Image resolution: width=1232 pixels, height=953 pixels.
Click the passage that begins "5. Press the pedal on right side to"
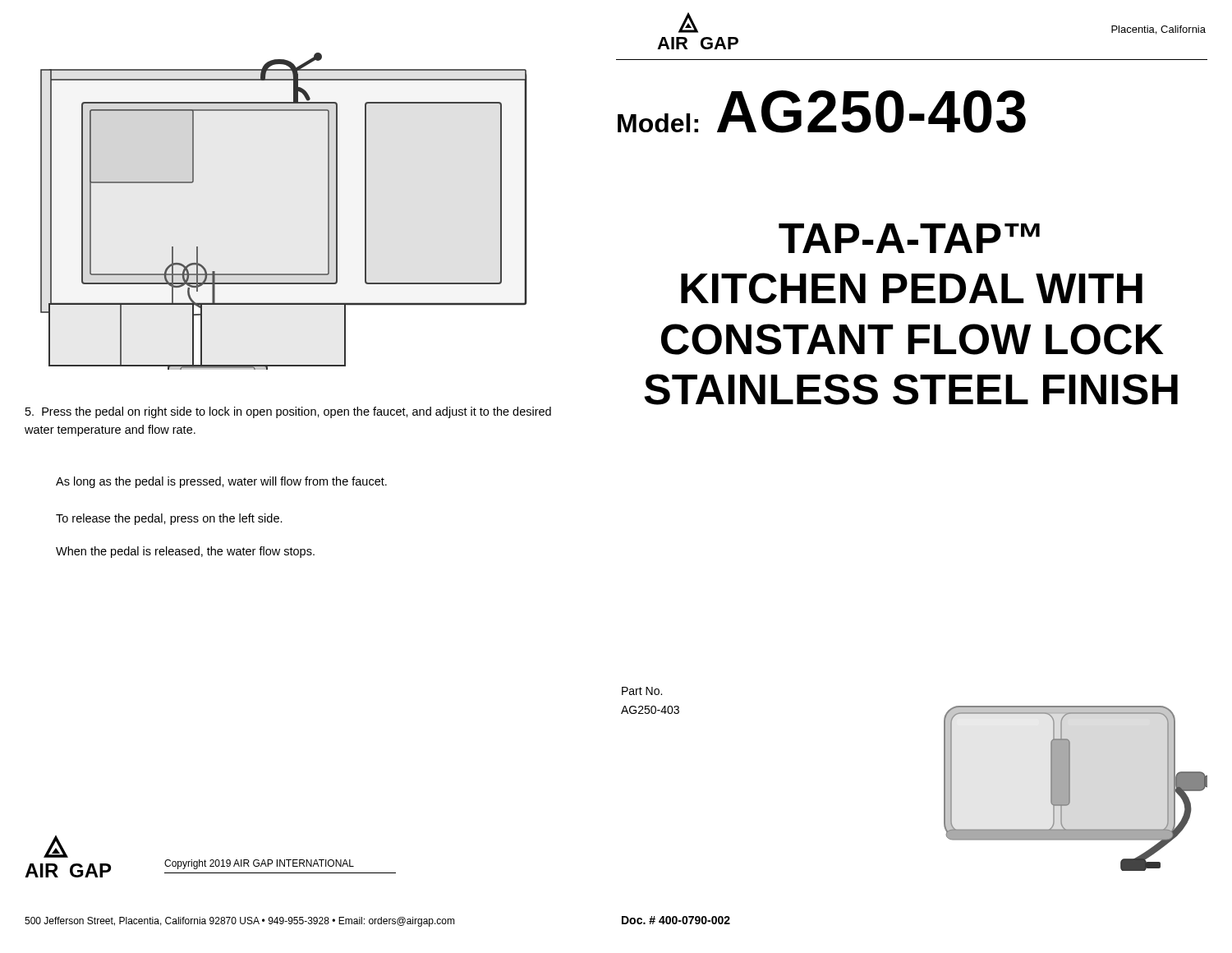click(288, 421)
